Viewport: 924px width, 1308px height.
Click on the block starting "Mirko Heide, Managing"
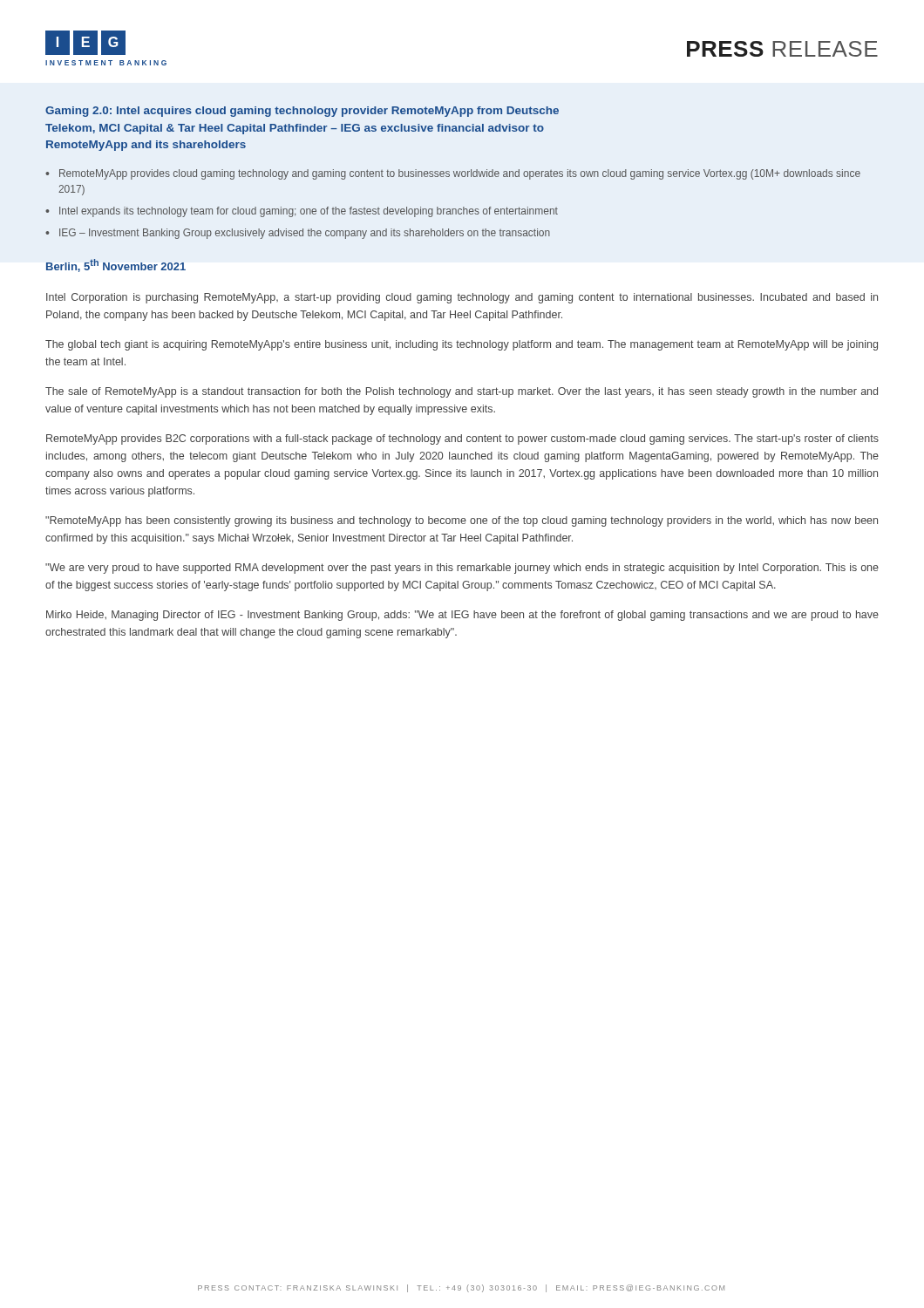tap(462, 624)
